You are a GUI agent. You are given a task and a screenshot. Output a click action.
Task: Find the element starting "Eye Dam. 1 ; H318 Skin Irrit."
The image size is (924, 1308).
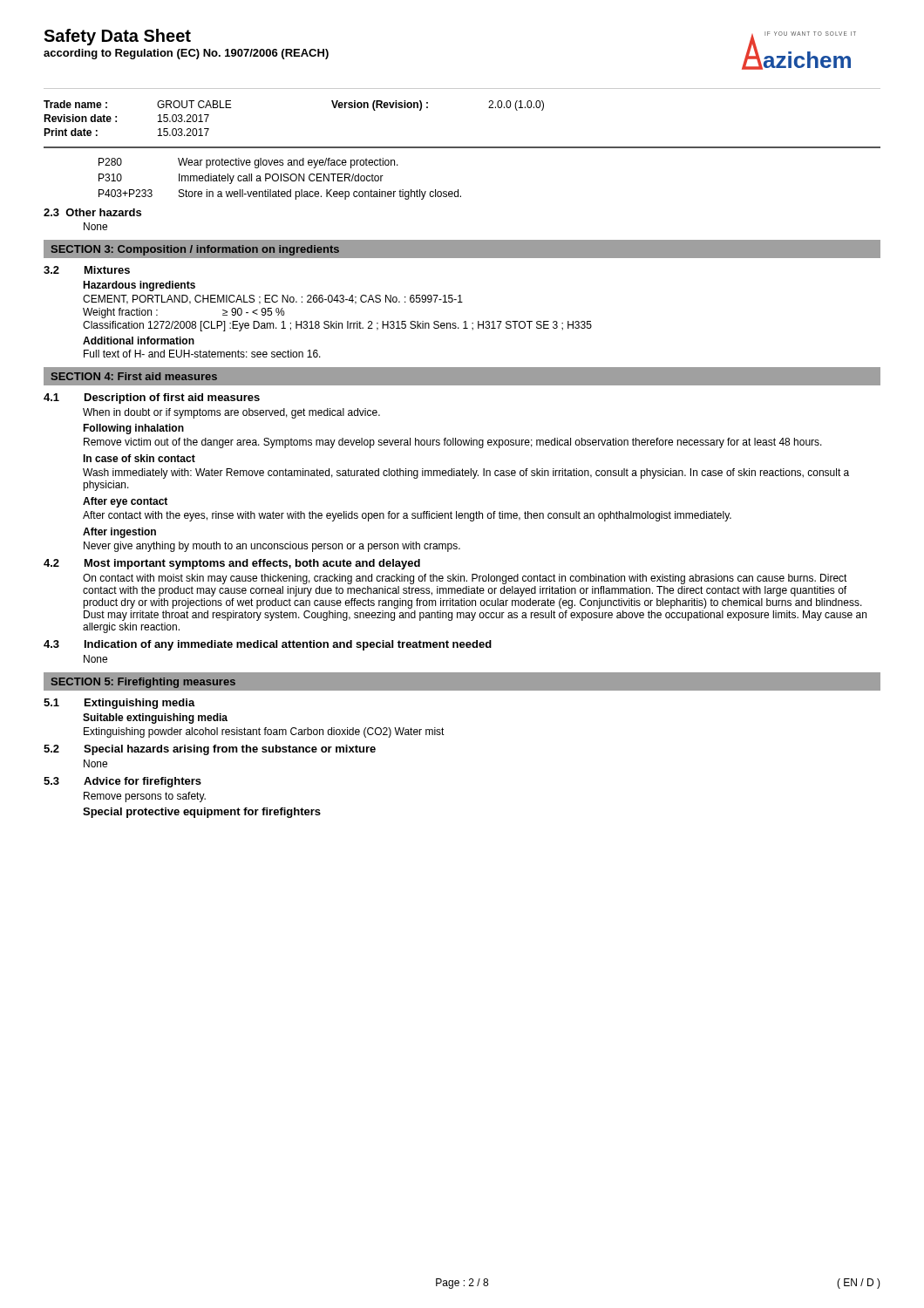412,325
